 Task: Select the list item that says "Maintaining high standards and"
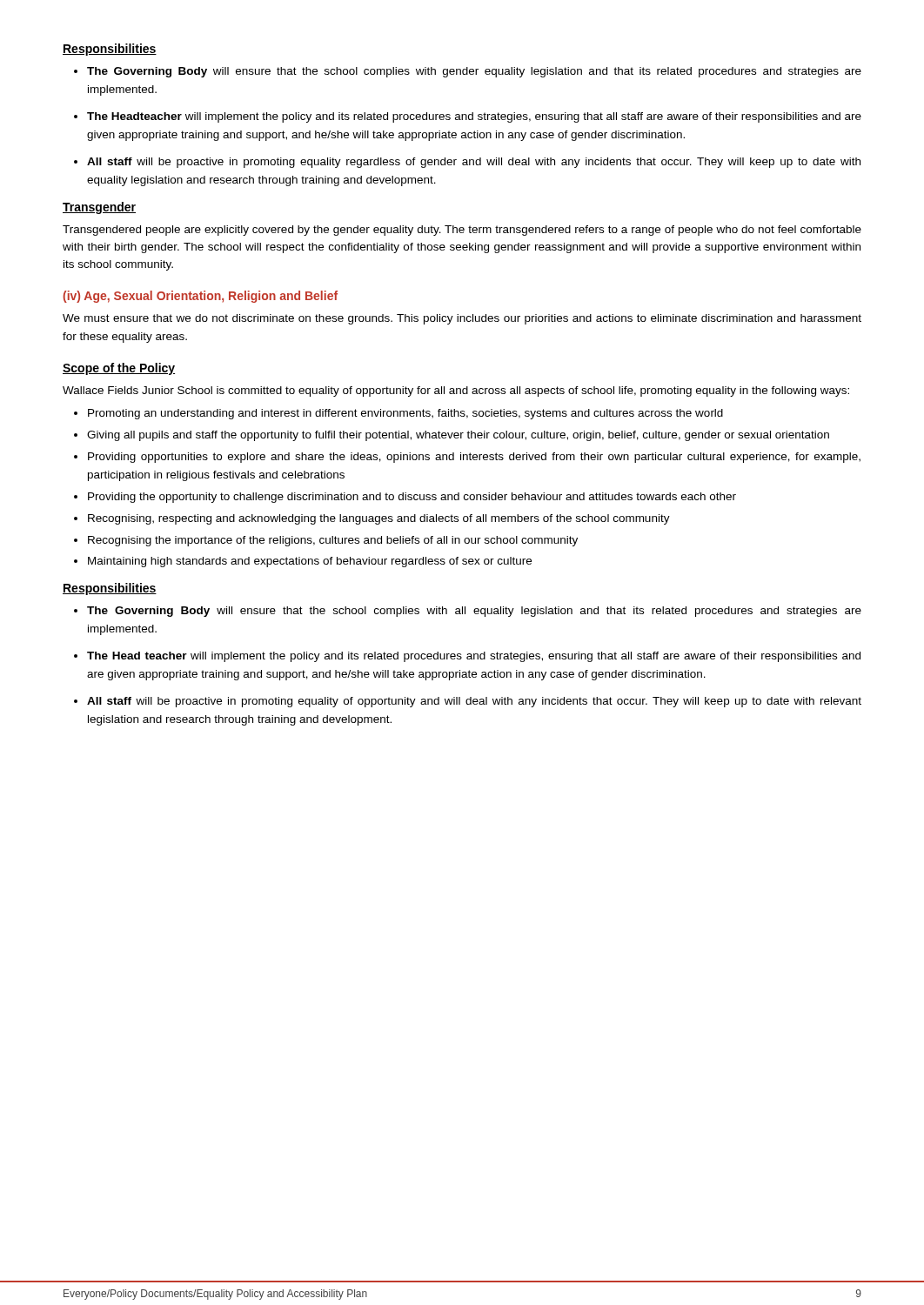[310, 561]
